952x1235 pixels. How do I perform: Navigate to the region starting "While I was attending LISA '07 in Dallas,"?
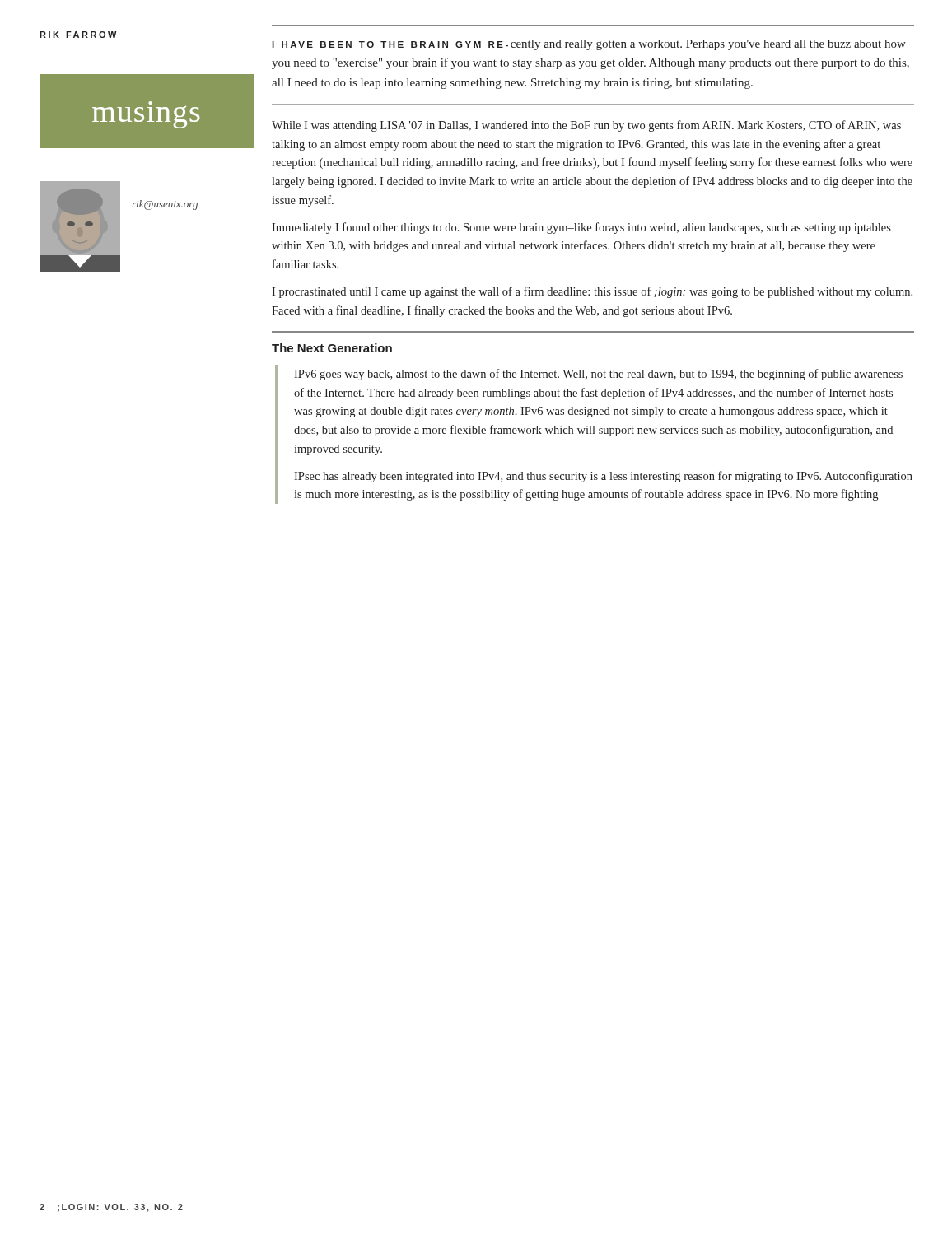[592, 162]
